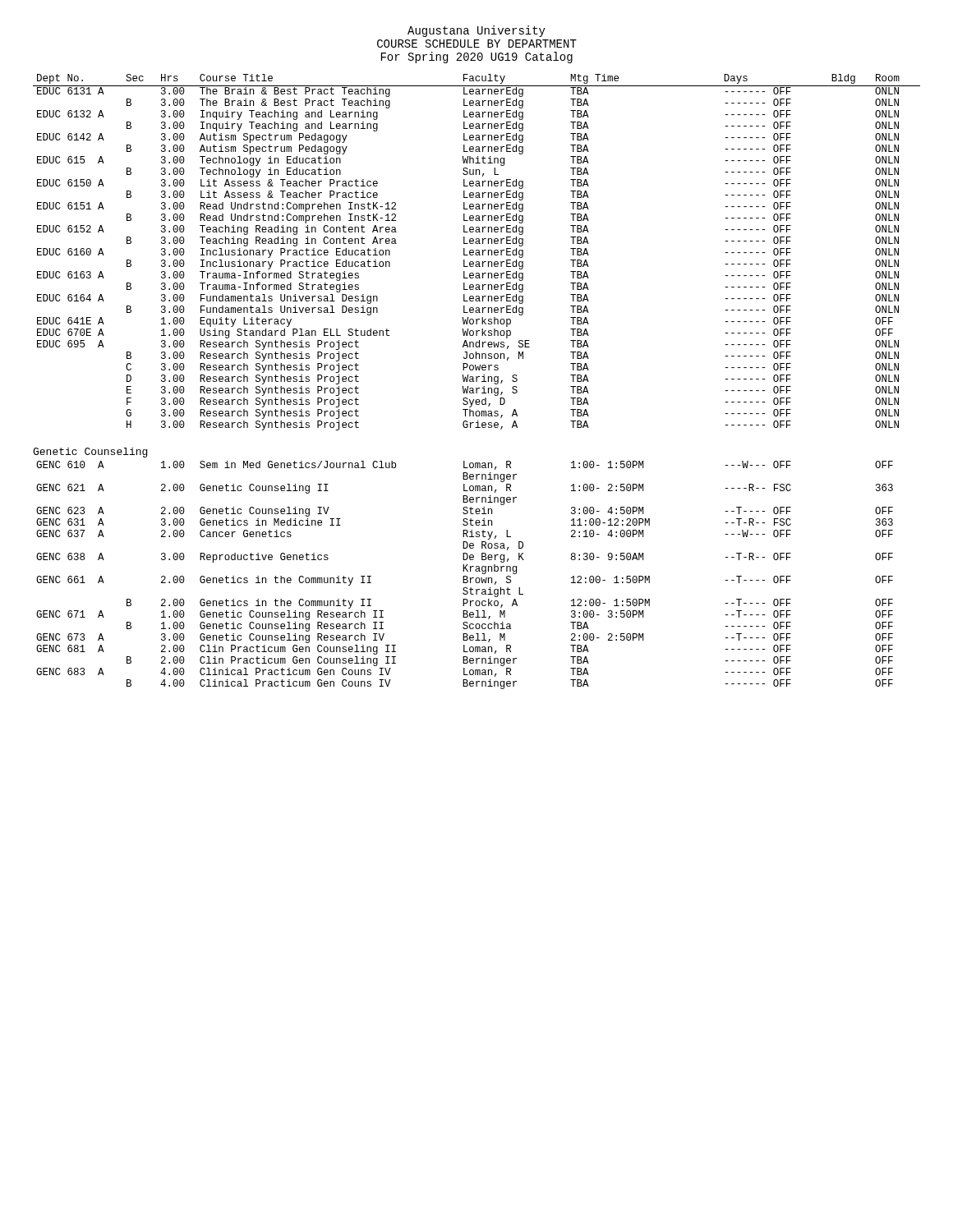The image size is (953, 1232).
Task: Locate the table with the text "--T---- OFF"
Action: click(x=476, y=575)
